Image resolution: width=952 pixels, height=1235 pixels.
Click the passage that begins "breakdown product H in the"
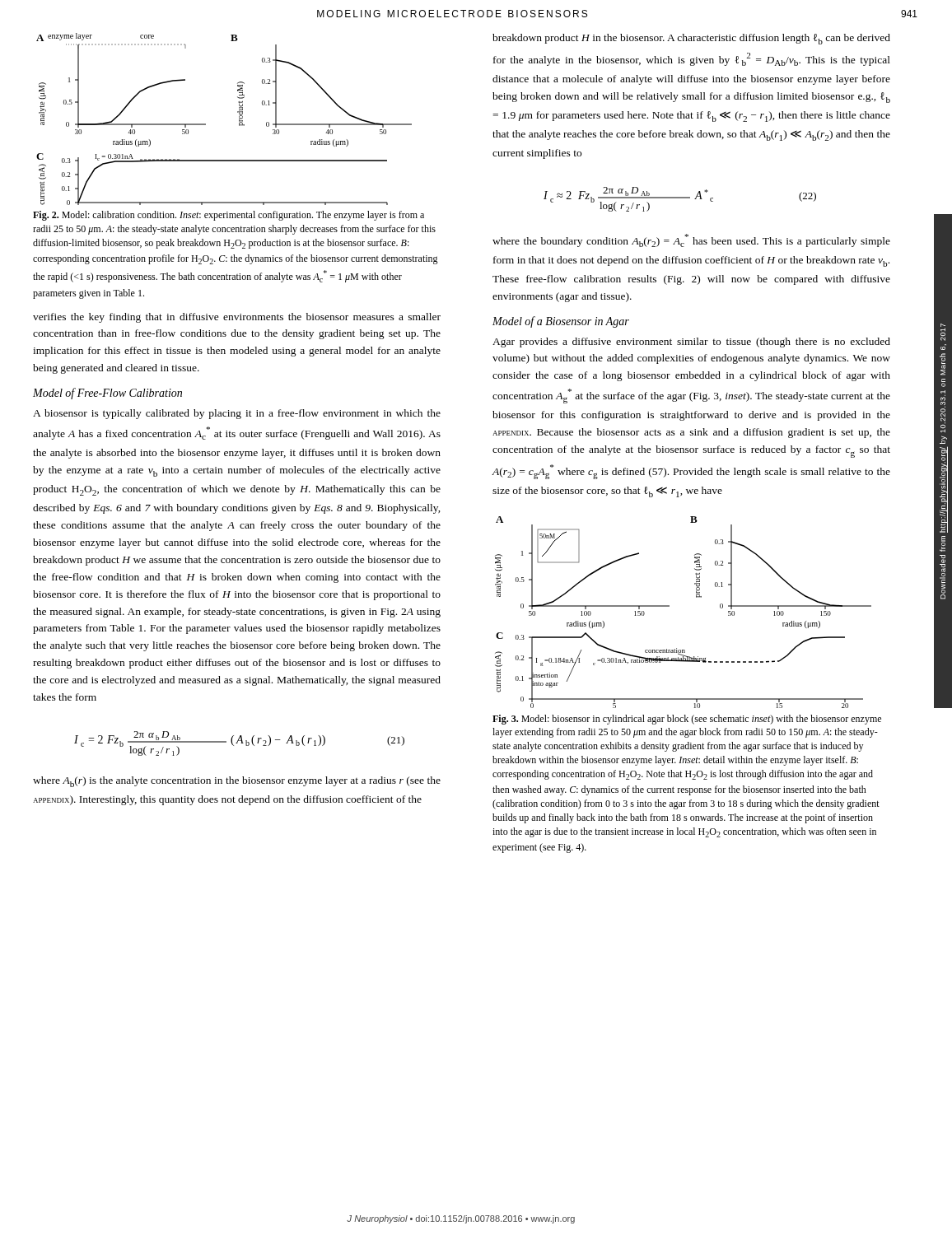[691, 95]
